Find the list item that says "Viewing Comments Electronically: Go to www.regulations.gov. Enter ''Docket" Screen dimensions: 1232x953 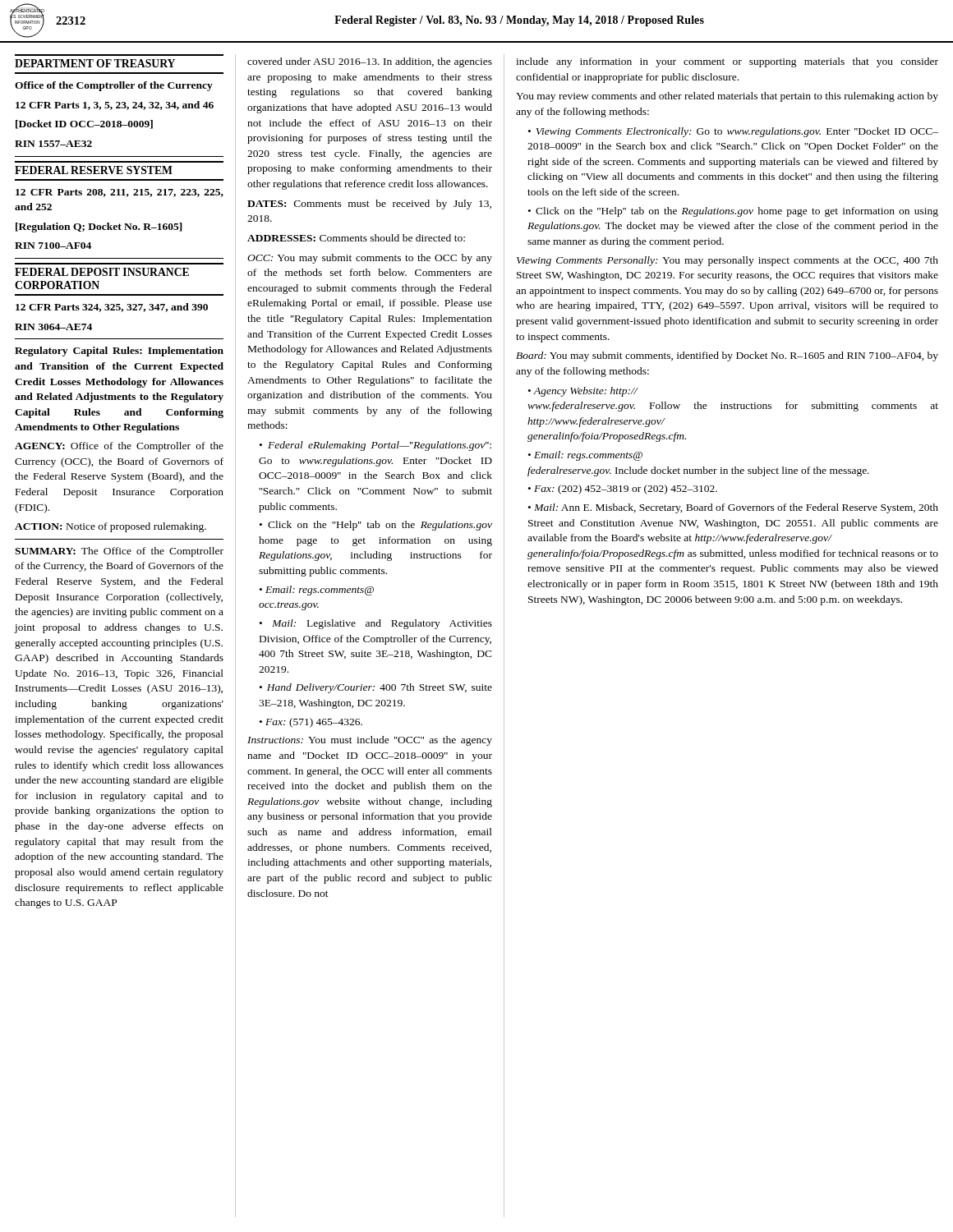point(733,162)
